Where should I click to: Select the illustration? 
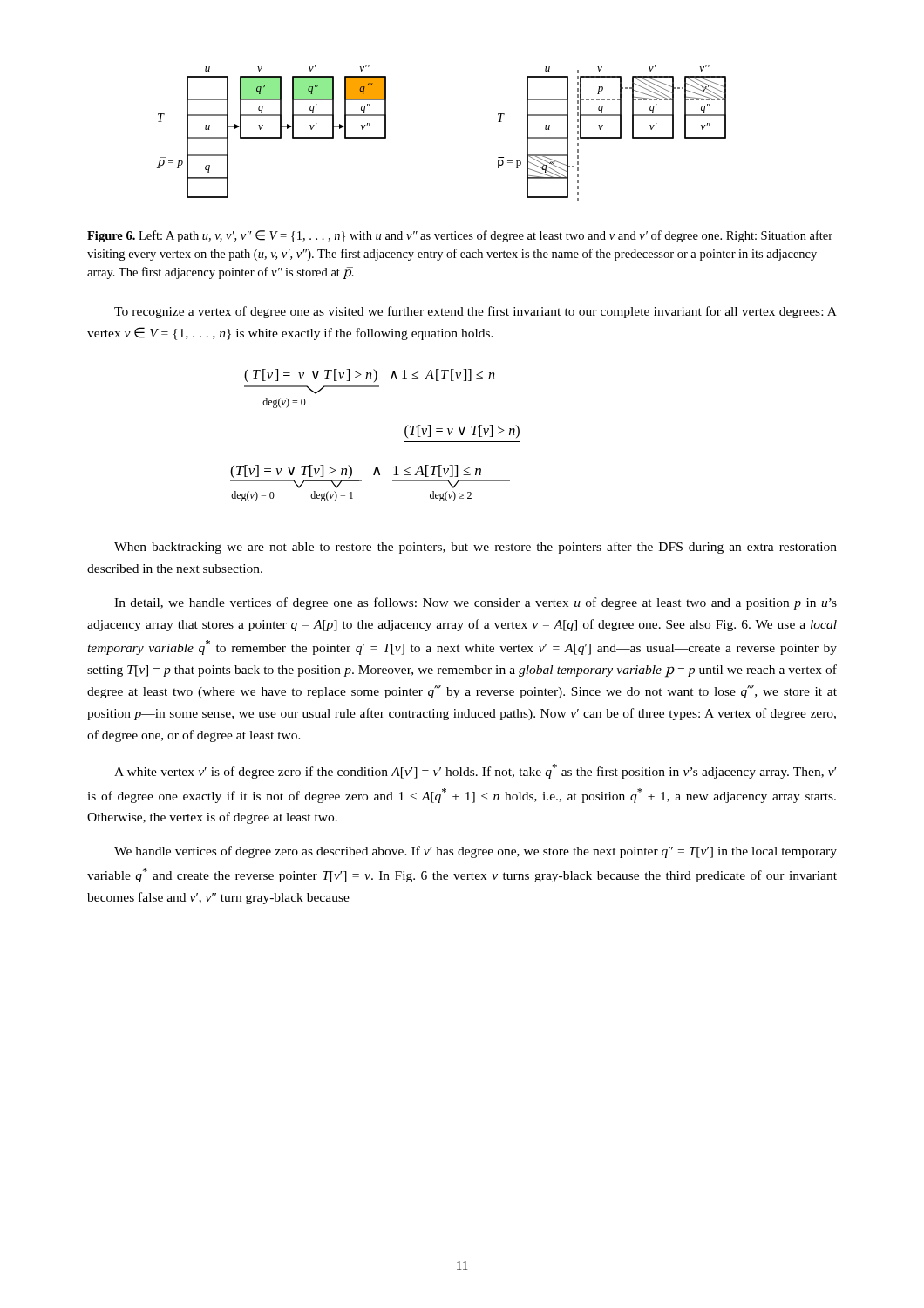[x=462, y=135]
